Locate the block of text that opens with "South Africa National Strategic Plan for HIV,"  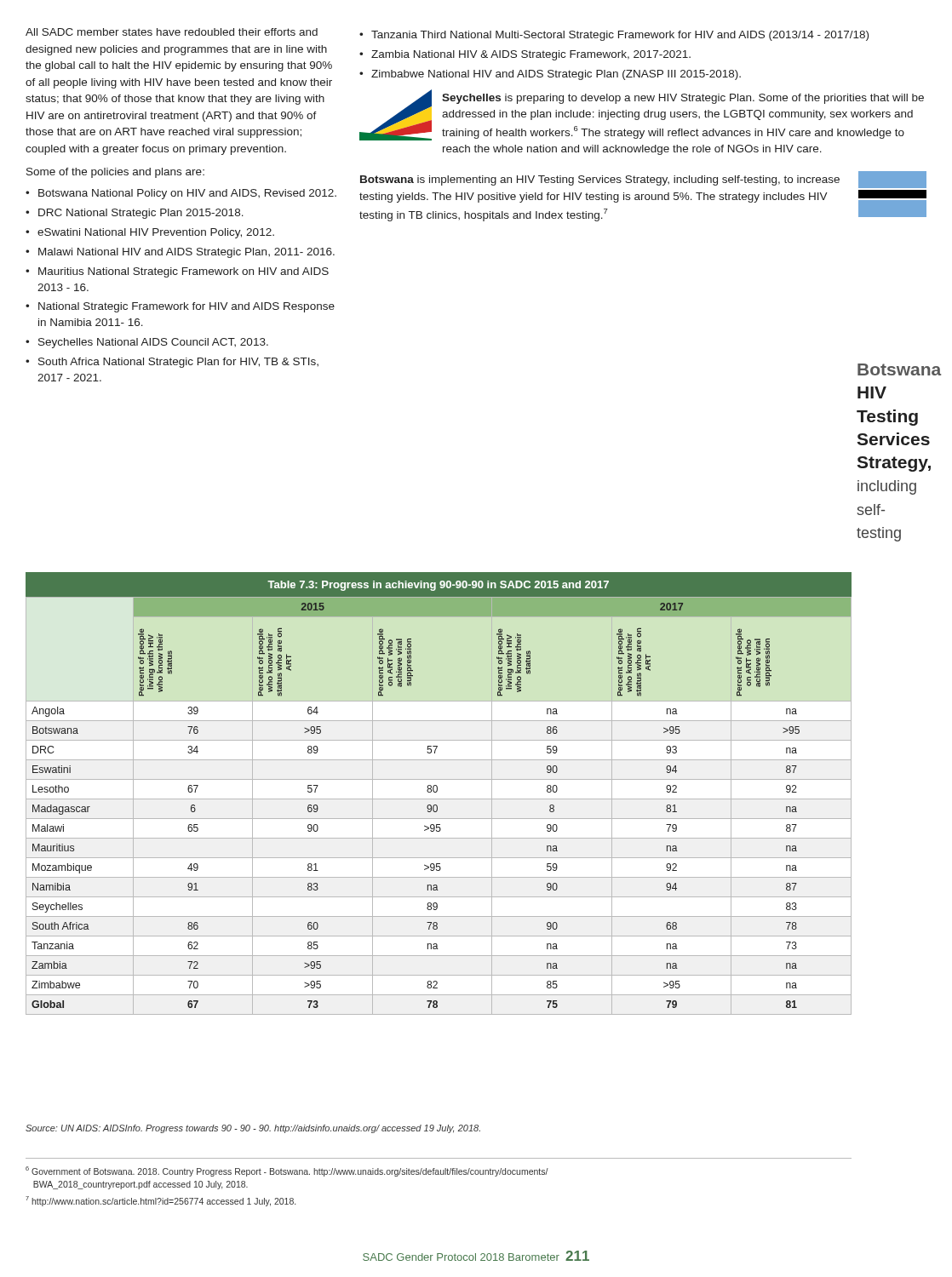[x=178, y=369]
